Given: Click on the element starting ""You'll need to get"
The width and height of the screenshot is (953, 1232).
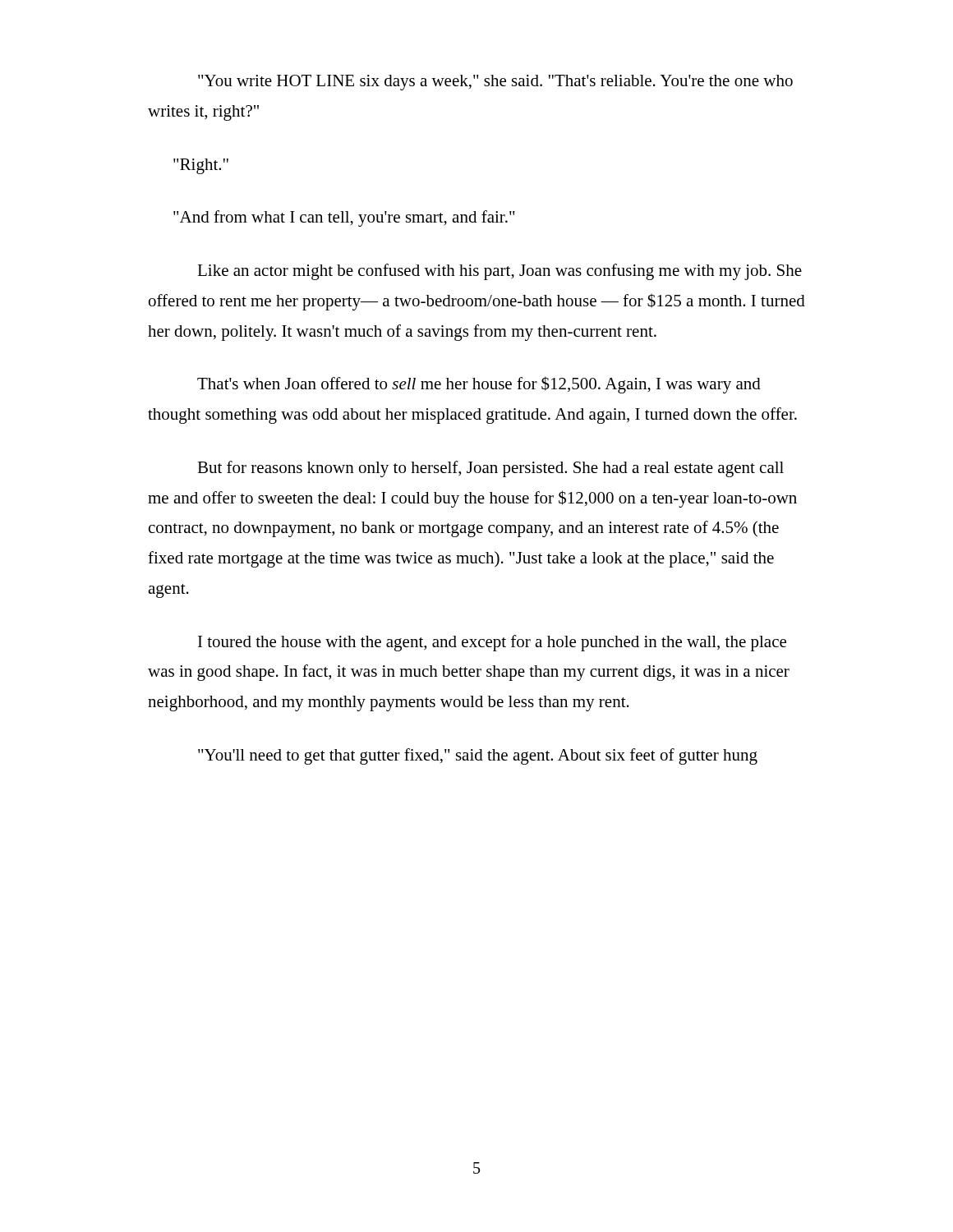Looking at the screenshot, I should point(477,755).
